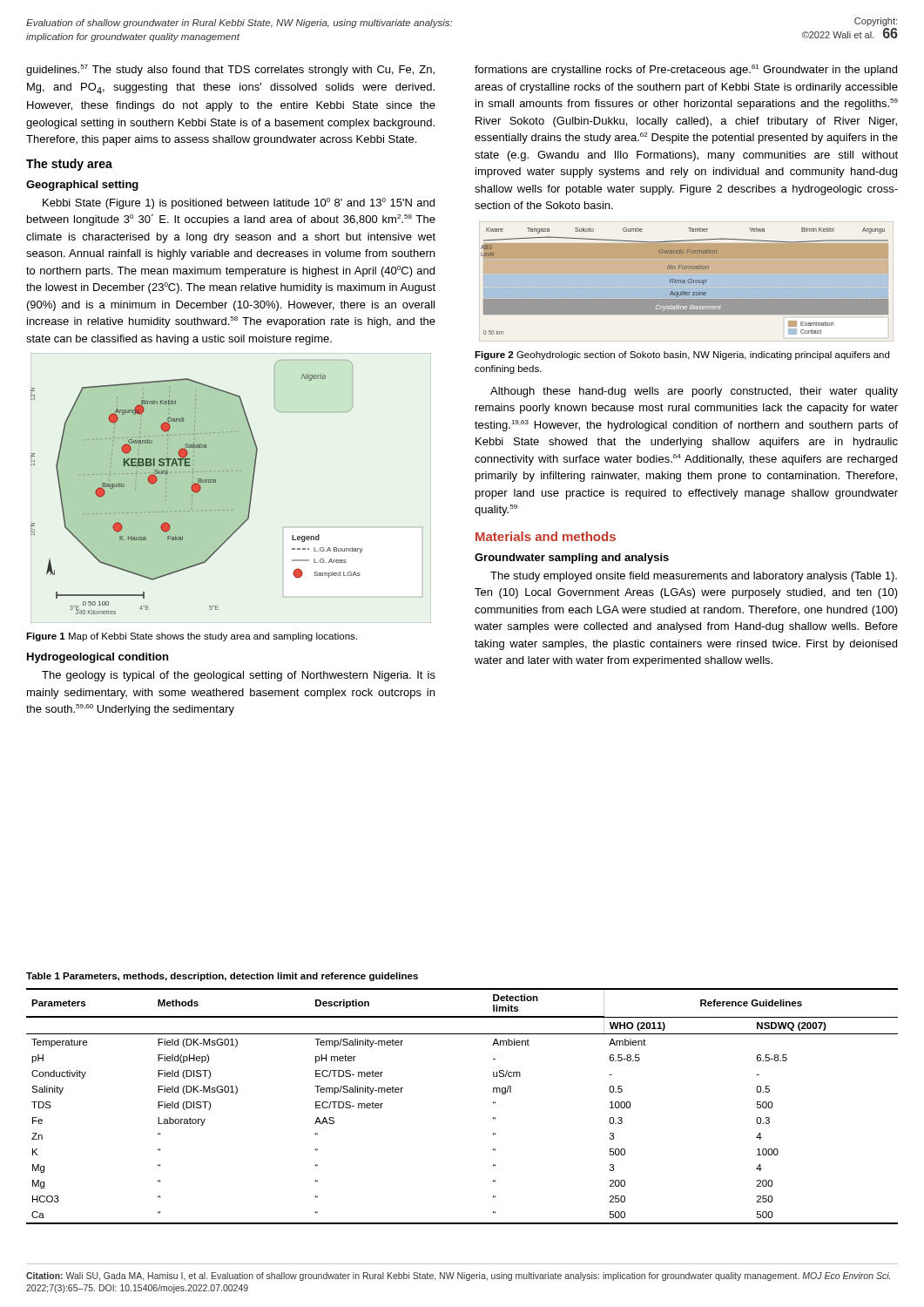The height and width of the screenshot is (1307, 924).
Task: Find the map
Action: (x=231, y=490)
